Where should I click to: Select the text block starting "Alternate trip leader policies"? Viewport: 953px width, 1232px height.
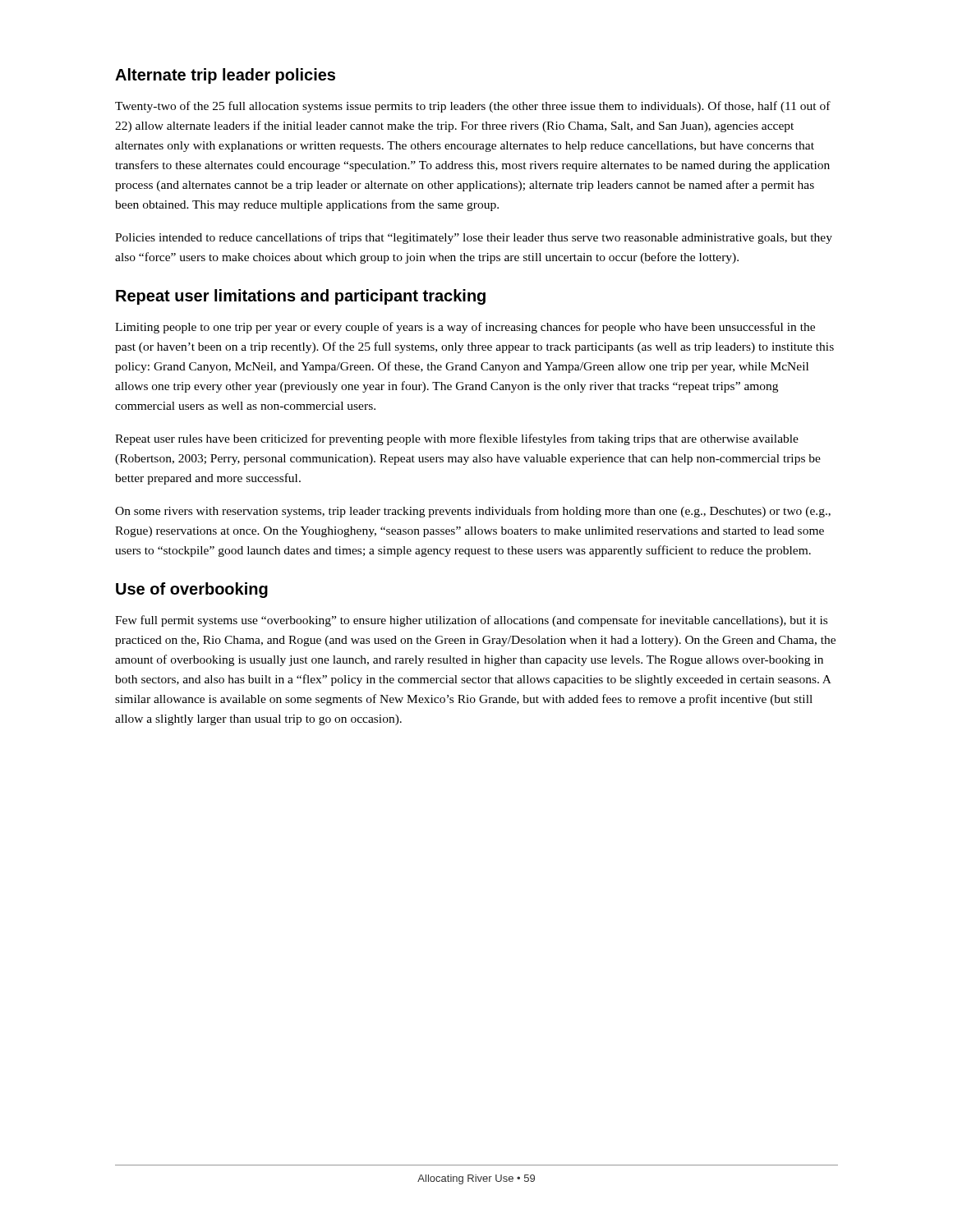click(x=226, y=75)
